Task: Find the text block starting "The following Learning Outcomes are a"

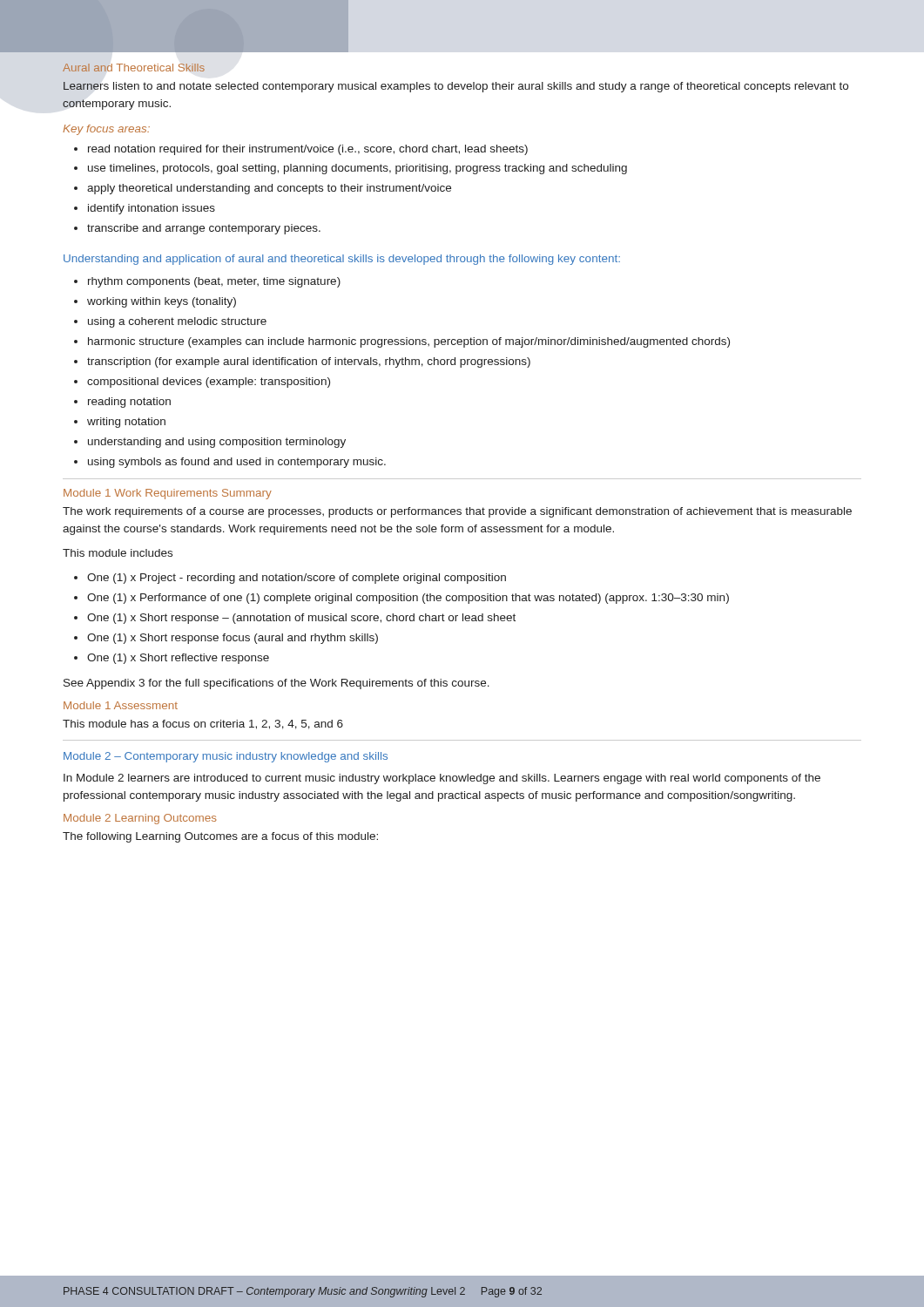Action: [221, 836]
